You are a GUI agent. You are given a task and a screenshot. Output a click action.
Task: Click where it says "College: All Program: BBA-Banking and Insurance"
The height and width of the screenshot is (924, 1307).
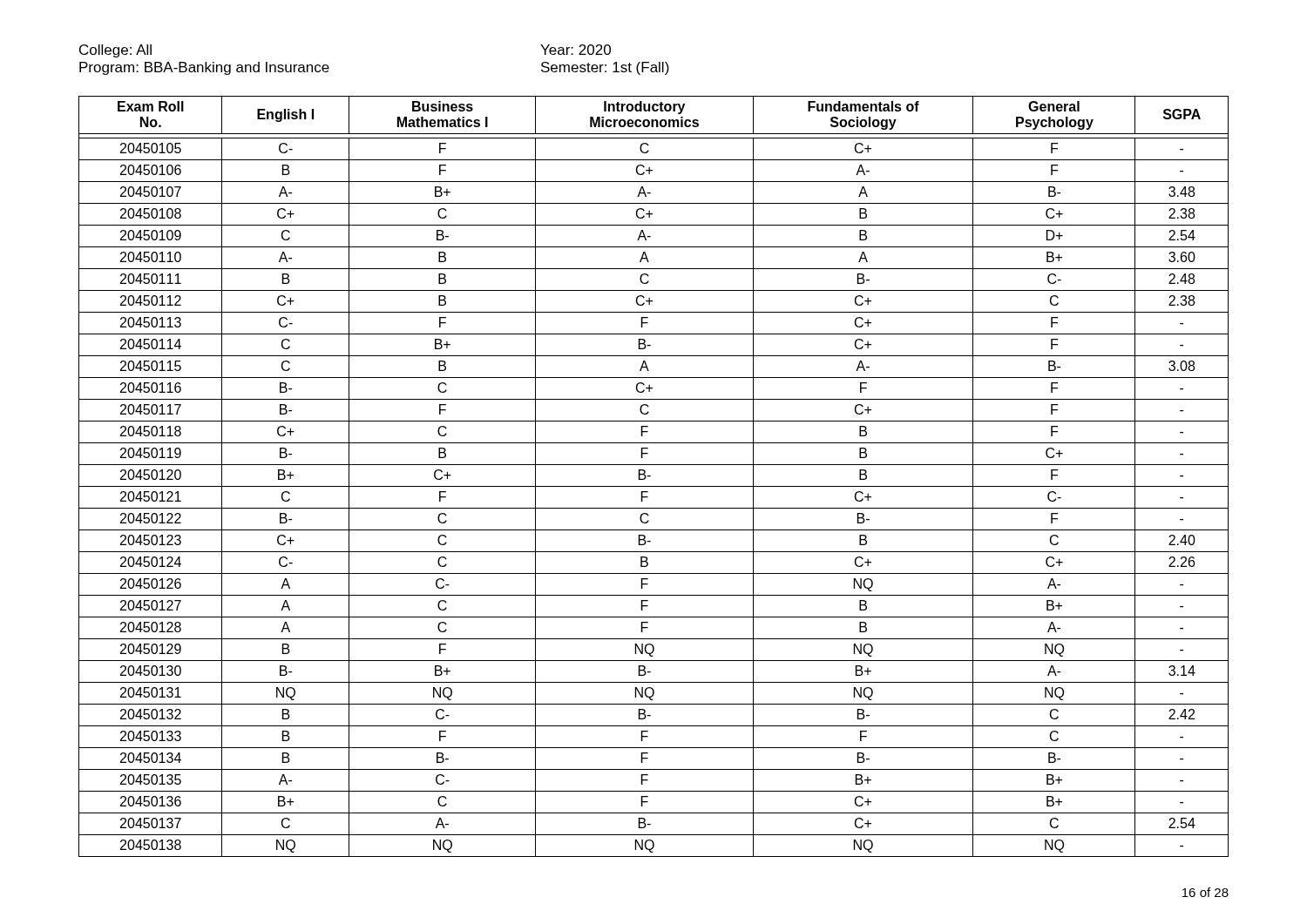(x=204, y=59)
